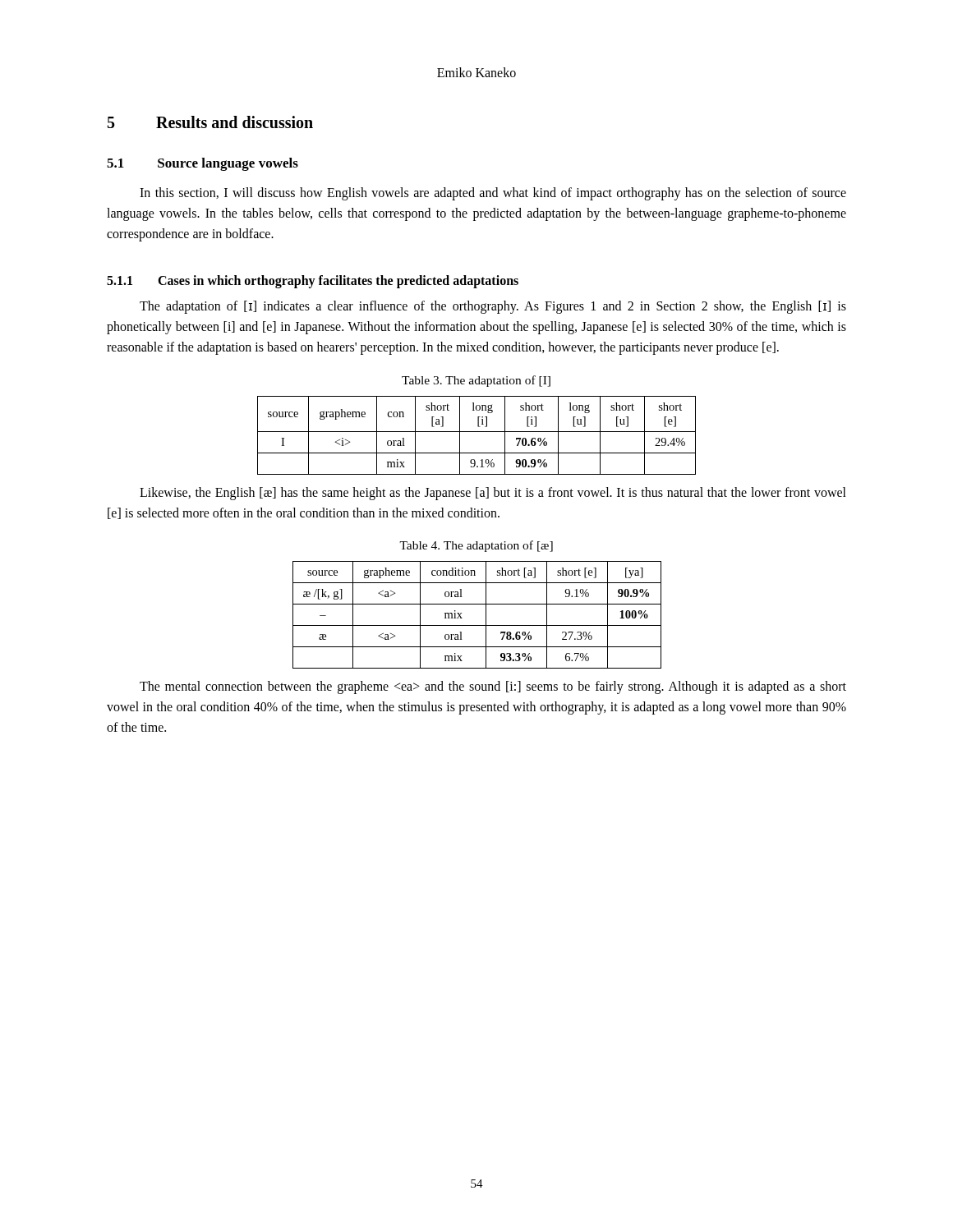Find the text block with the text "The mental connection between the grapheme and"

pyautogui.click(x=476, y=707)
